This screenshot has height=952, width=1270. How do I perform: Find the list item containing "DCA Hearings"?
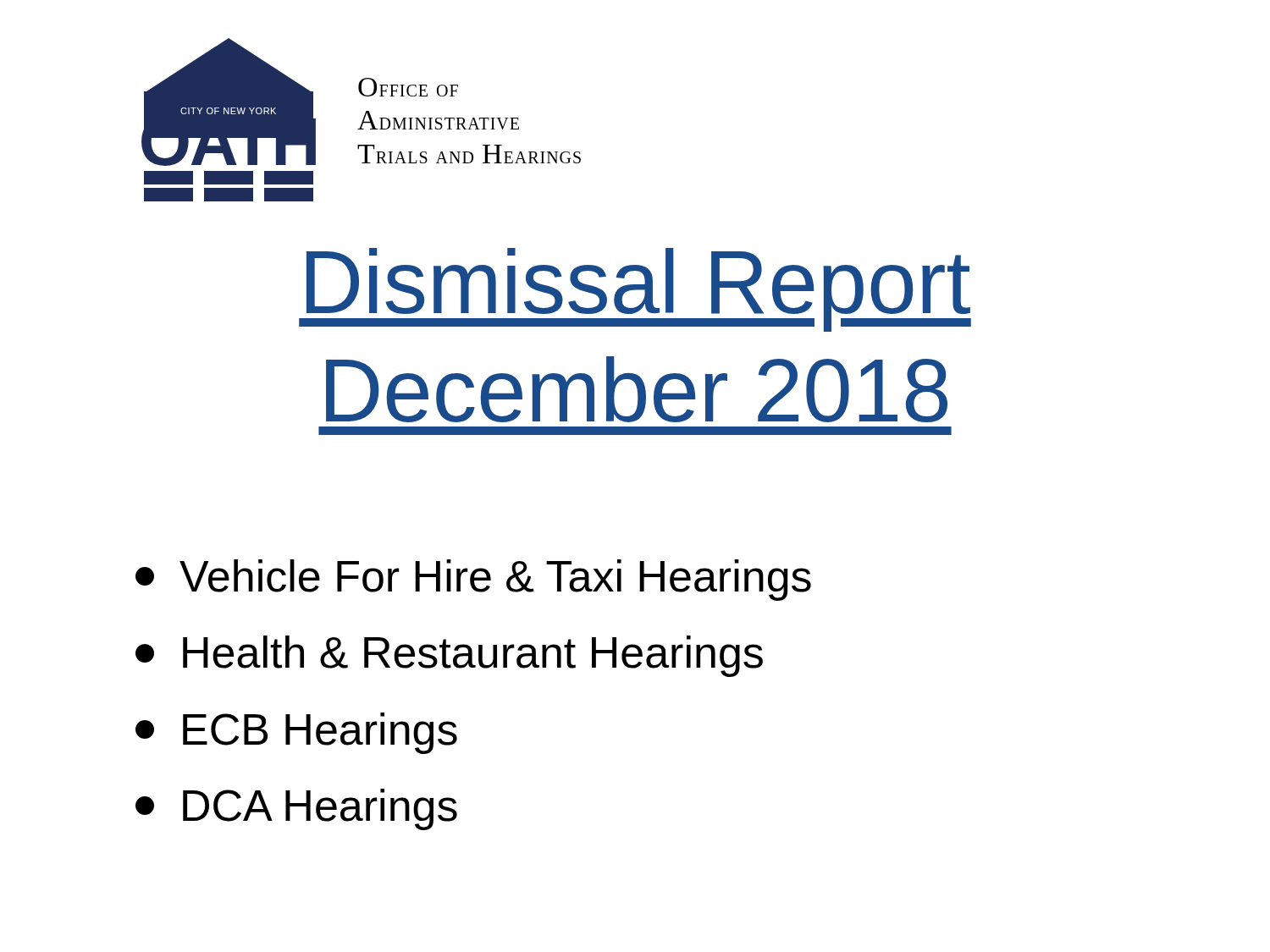point(297,806)
